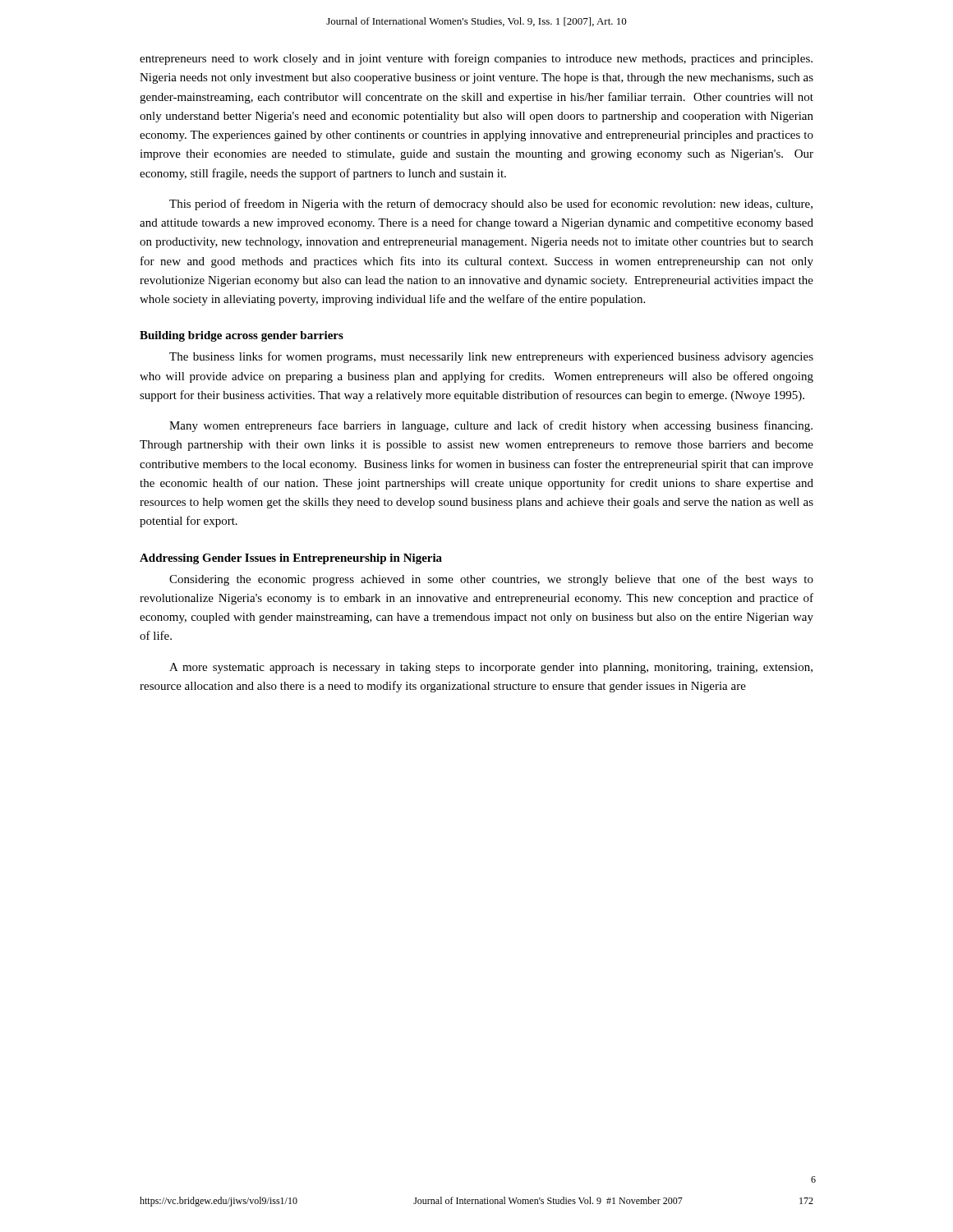
Task: Click on the text block starting "Addressing Gender Issues in Entrepreneurship in Nigeria"
Action: 291,557
